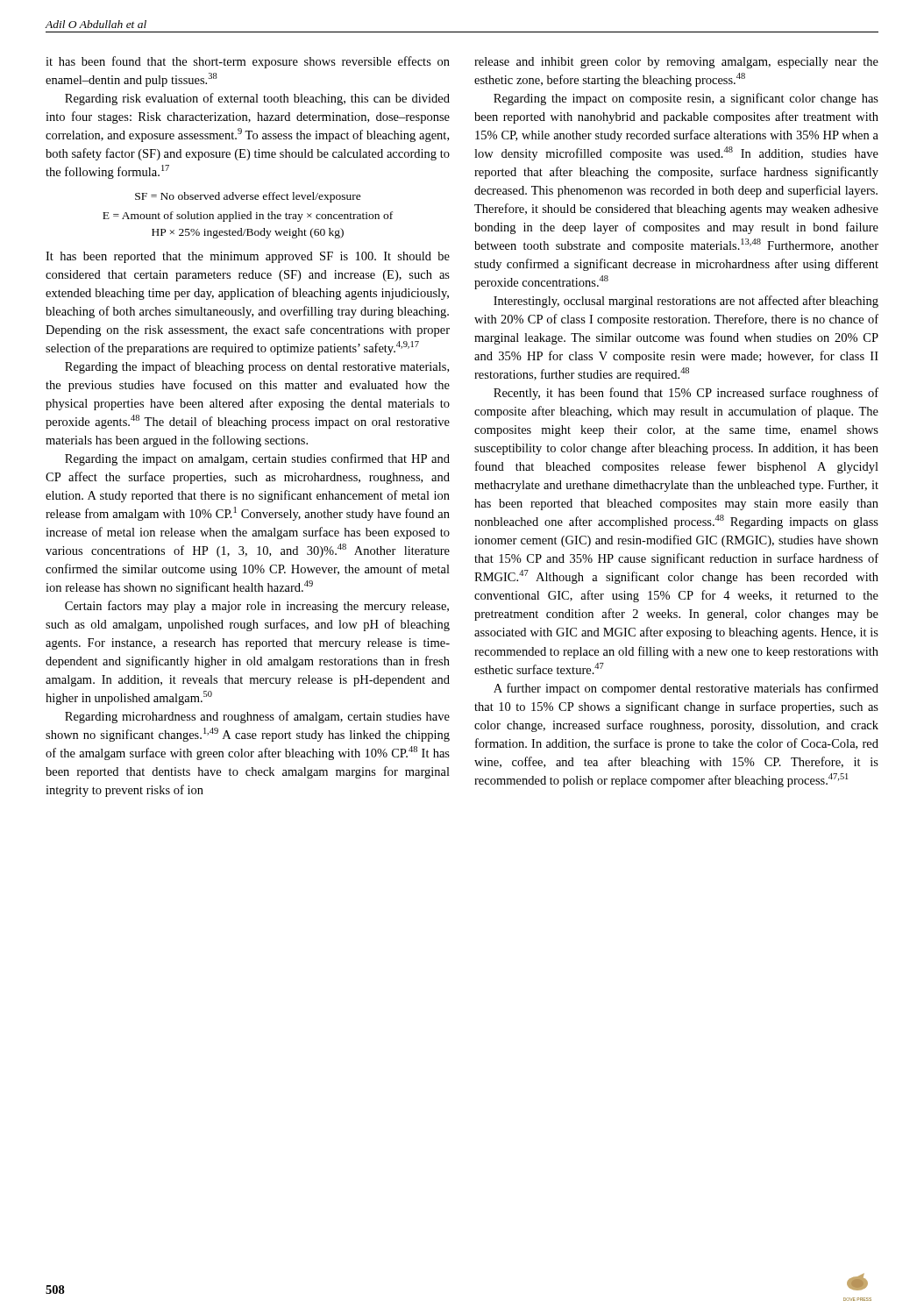Find the text block that says "It has been reported that the"
Screen dimensions: 1315x924
tap(248, 302)
